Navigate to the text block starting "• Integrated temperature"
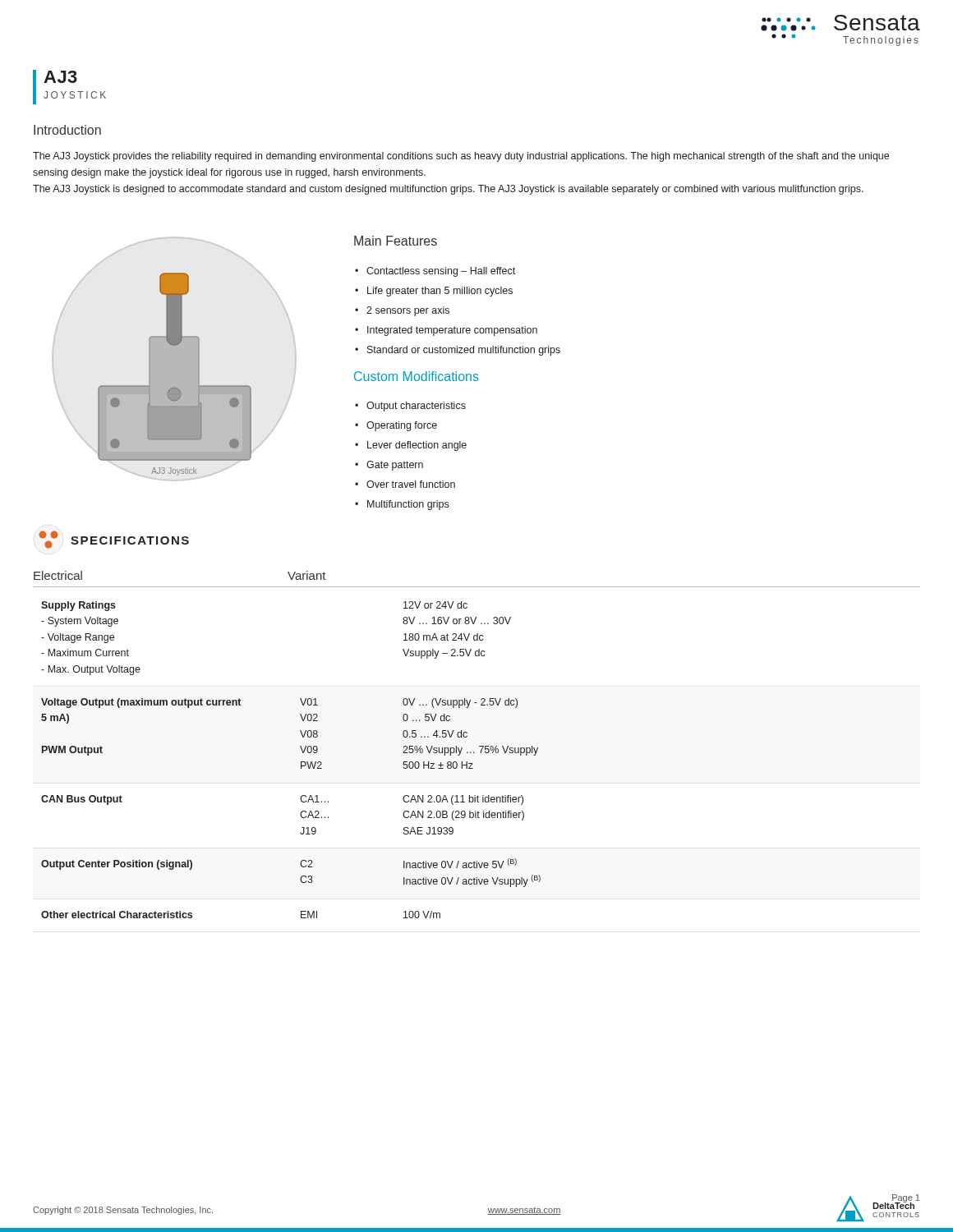Image resolution: width=953 pixels, height=1232 pixels. coord(446,331)
